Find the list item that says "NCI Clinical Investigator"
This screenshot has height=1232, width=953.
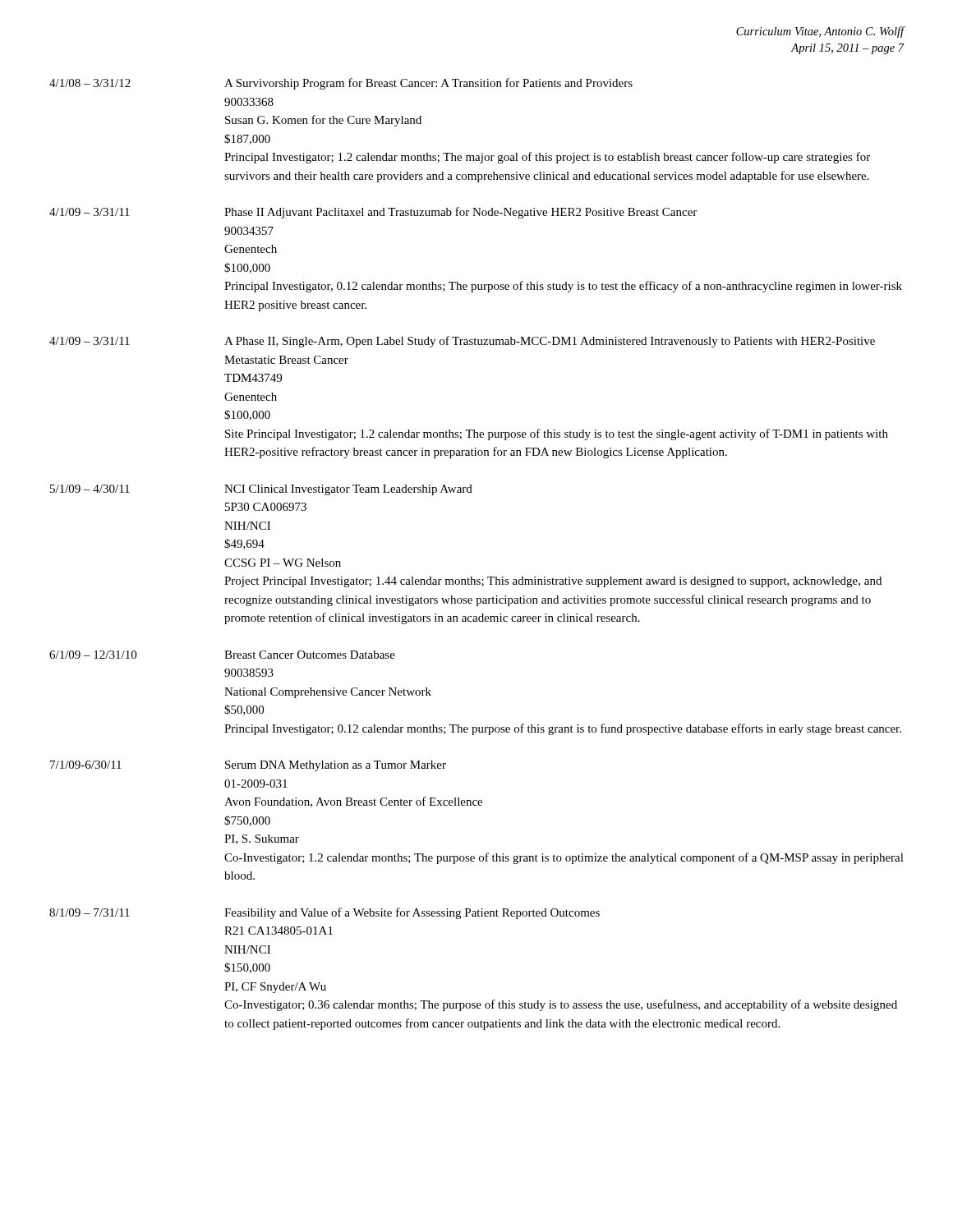348,490
